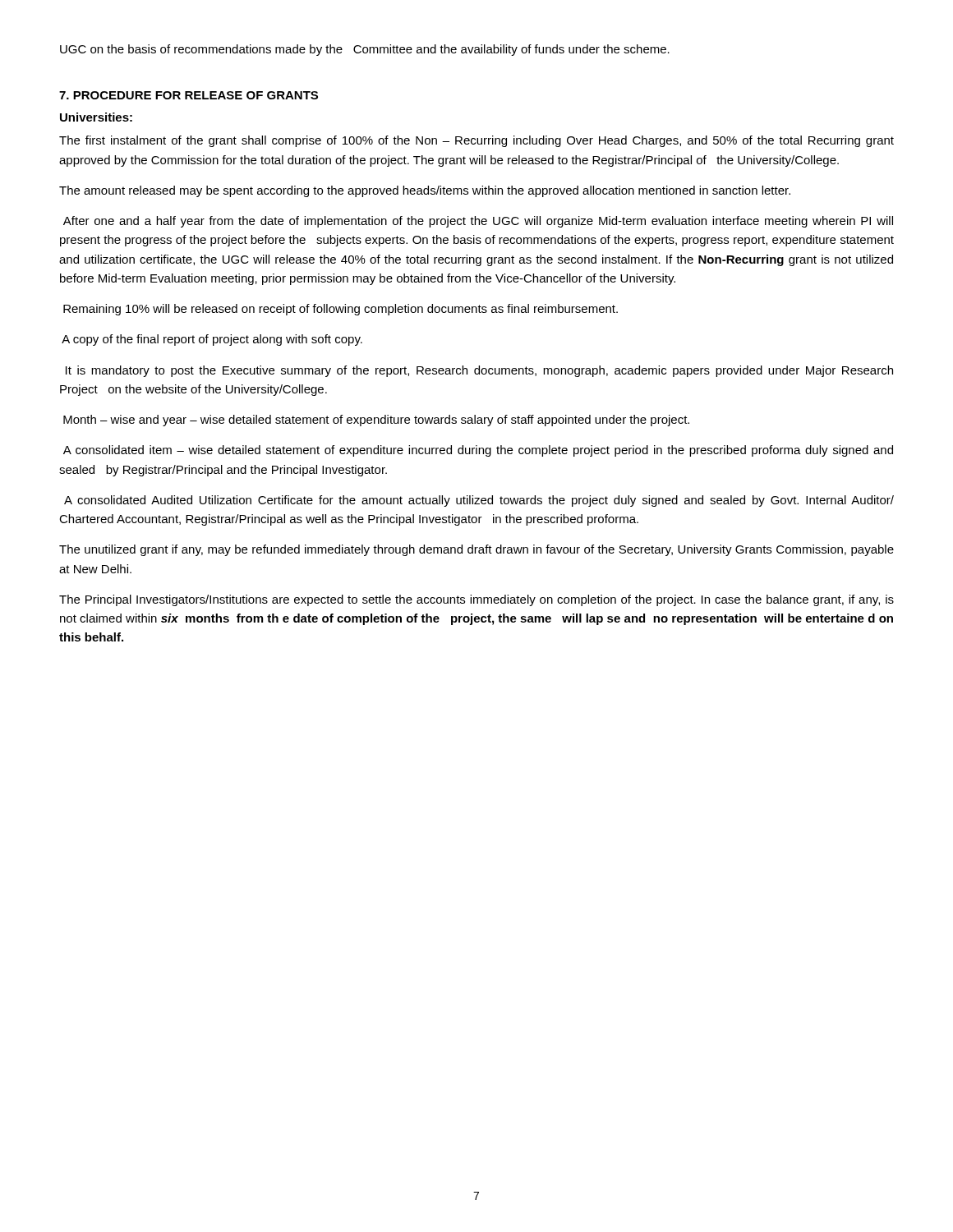Find the block on this page that starts "UGC on the basis of"
This screenshot has height=1232, width=953.
click(365, 49)
